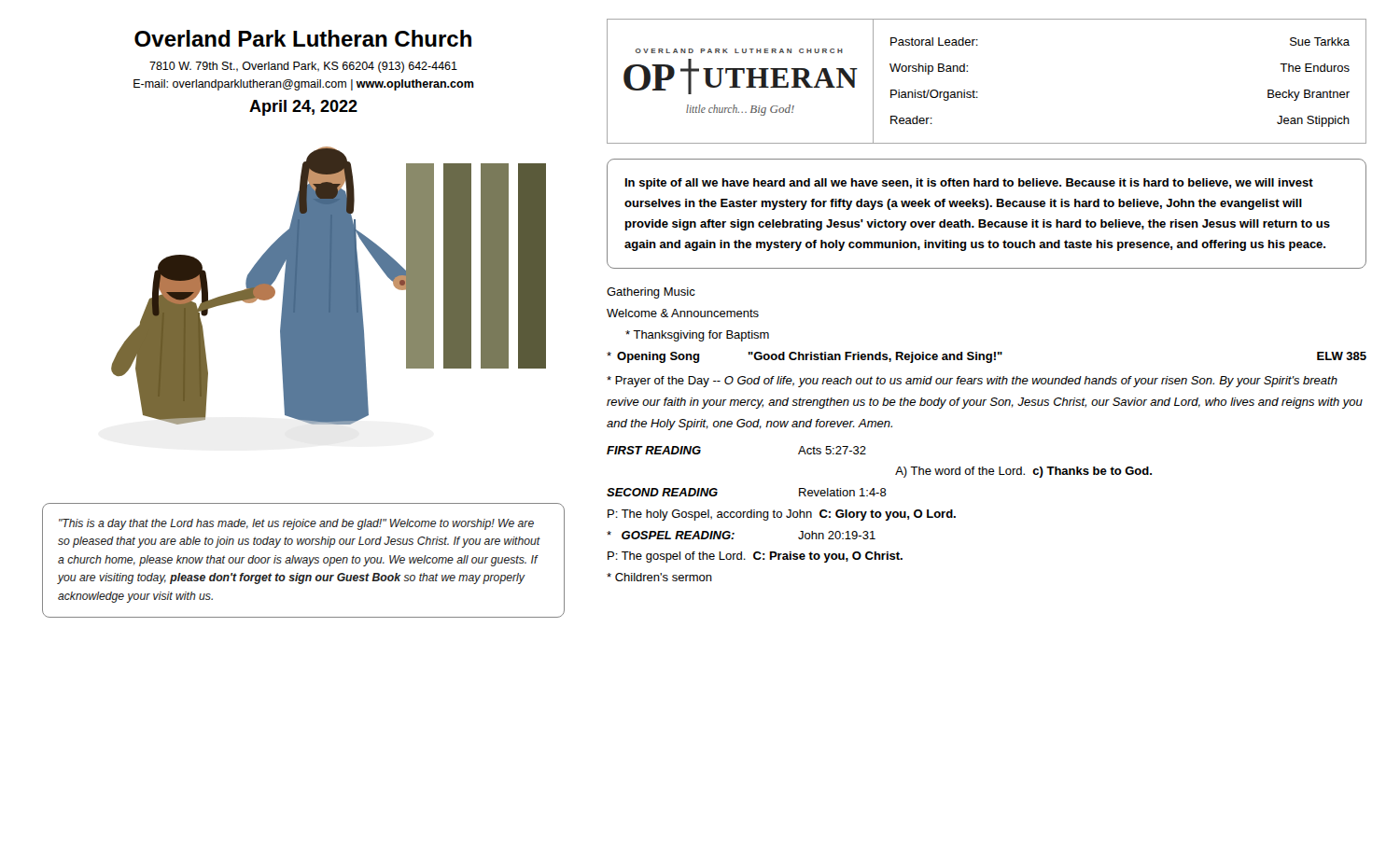Point to the element starting "April 24, 2022"
This screenshot has width=1400, height=850.
tap(303, 106)
